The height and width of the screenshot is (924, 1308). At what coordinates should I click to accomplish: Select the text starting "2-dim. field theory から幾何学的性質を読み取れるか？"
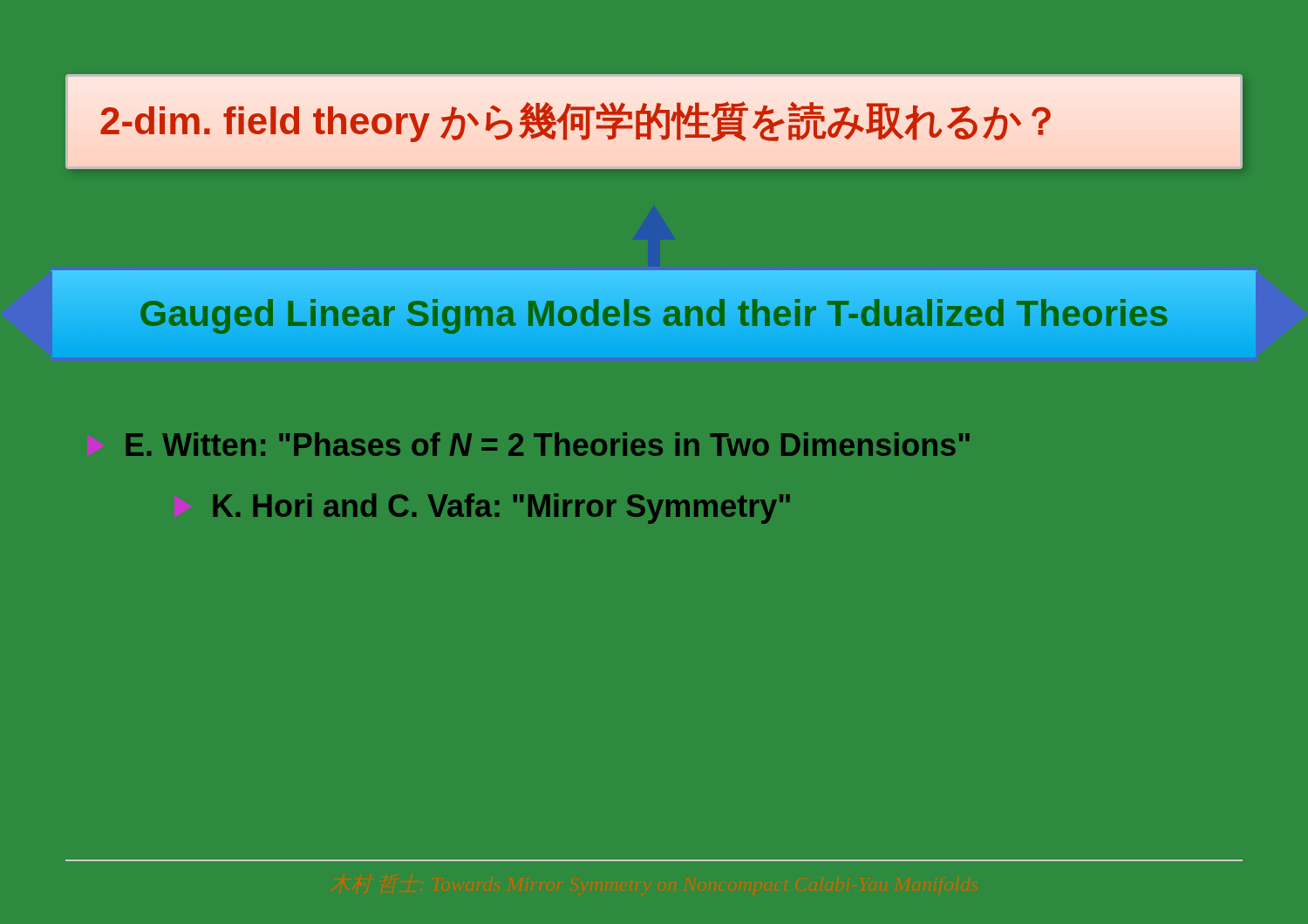tap(580, 121)
